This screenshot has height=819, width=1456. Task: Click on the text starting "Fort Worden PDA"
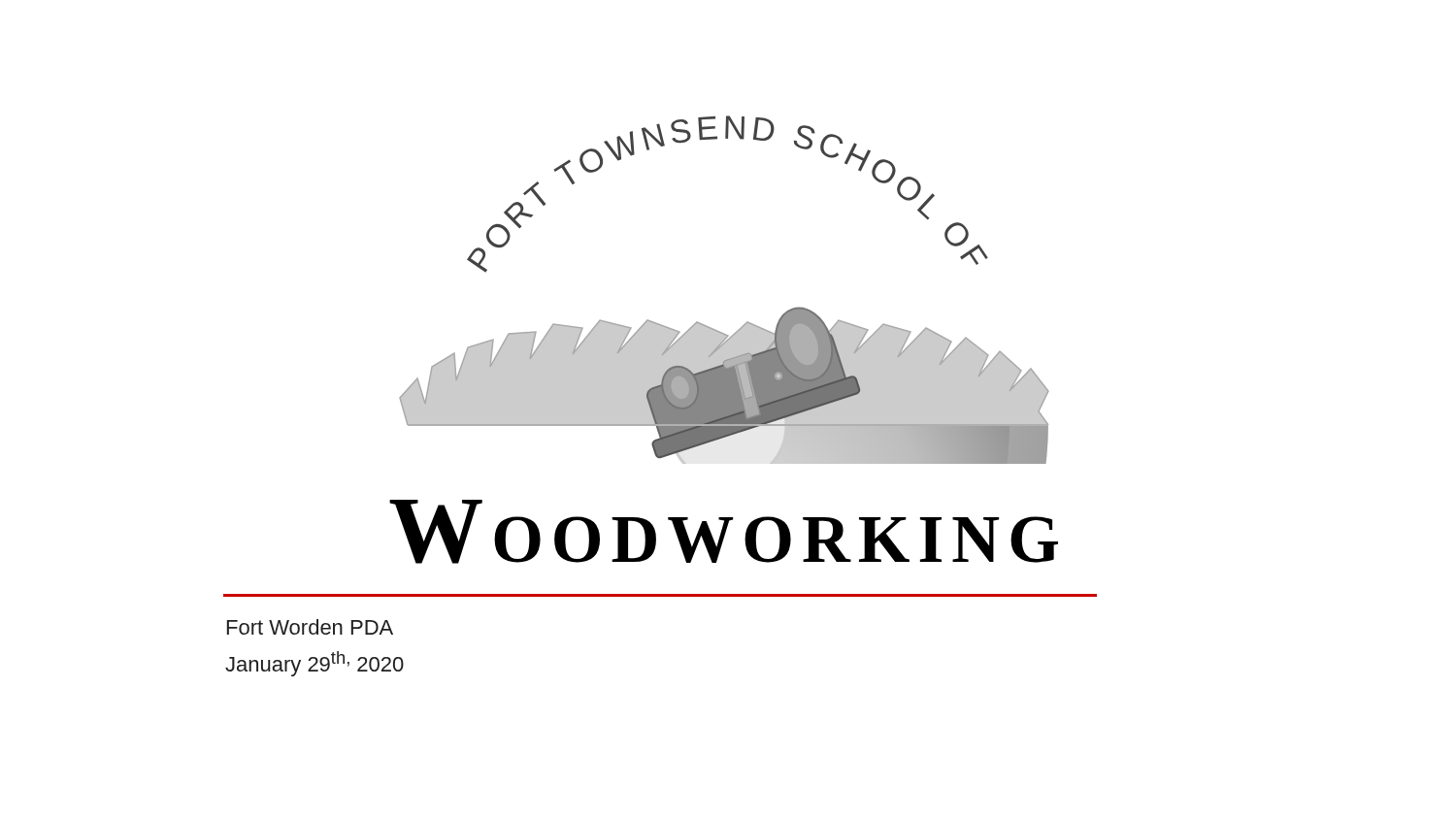[315, 647]
